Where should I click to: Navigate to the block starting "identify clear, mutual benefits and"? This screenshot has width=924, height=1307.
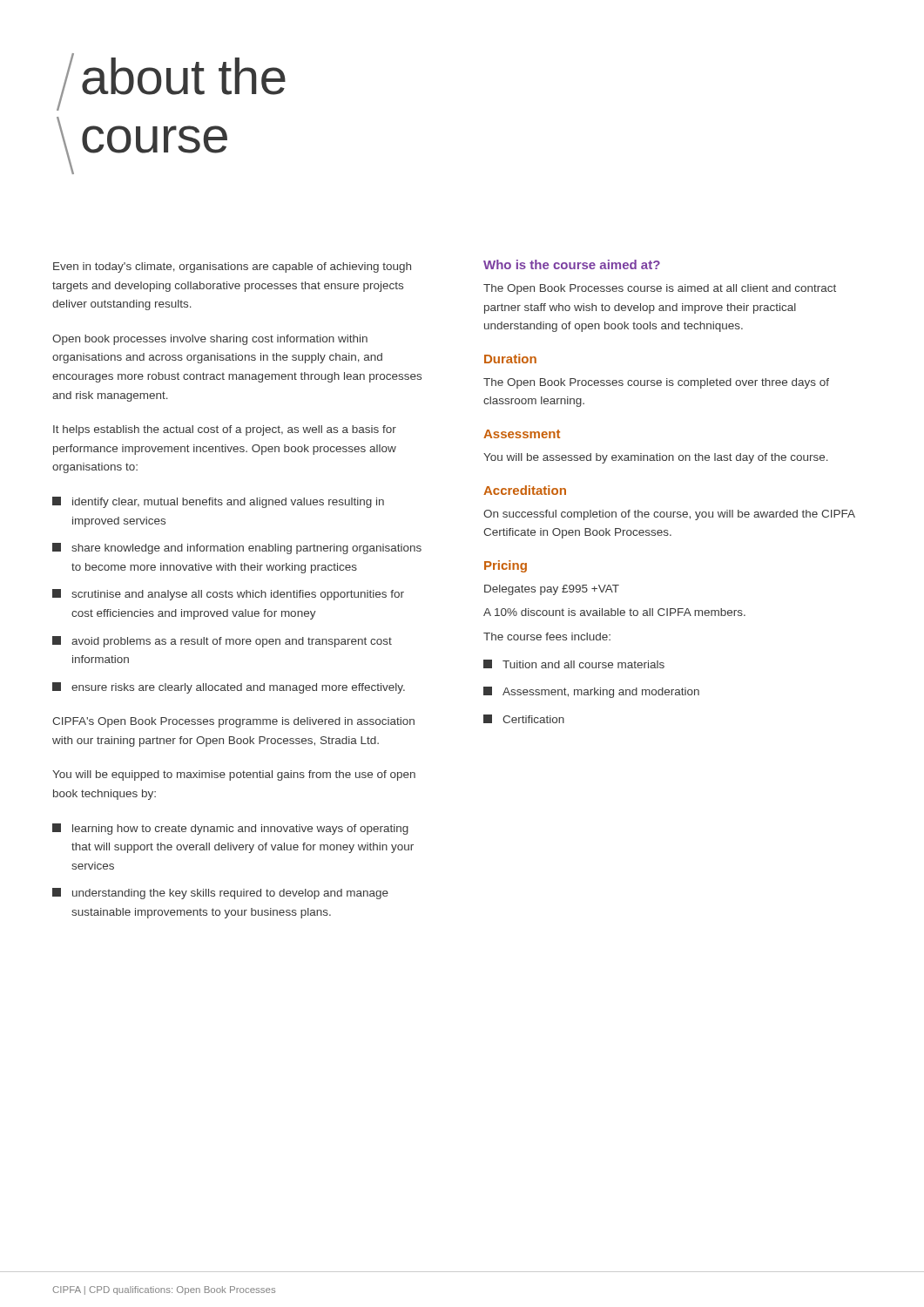[x=240, y=511]
